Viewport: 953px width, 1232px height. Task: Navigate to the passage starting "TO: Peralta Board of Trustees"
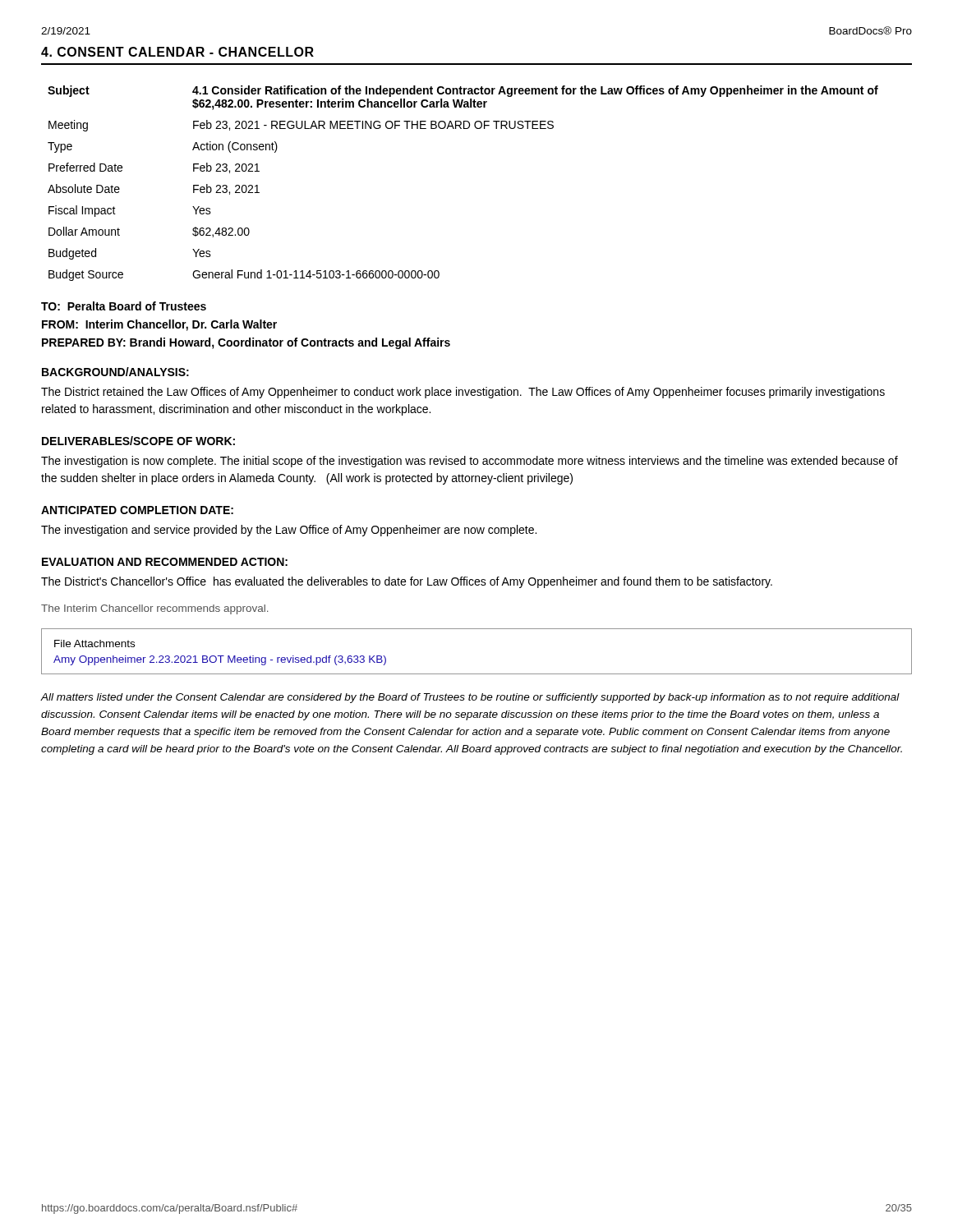point(124,306)
